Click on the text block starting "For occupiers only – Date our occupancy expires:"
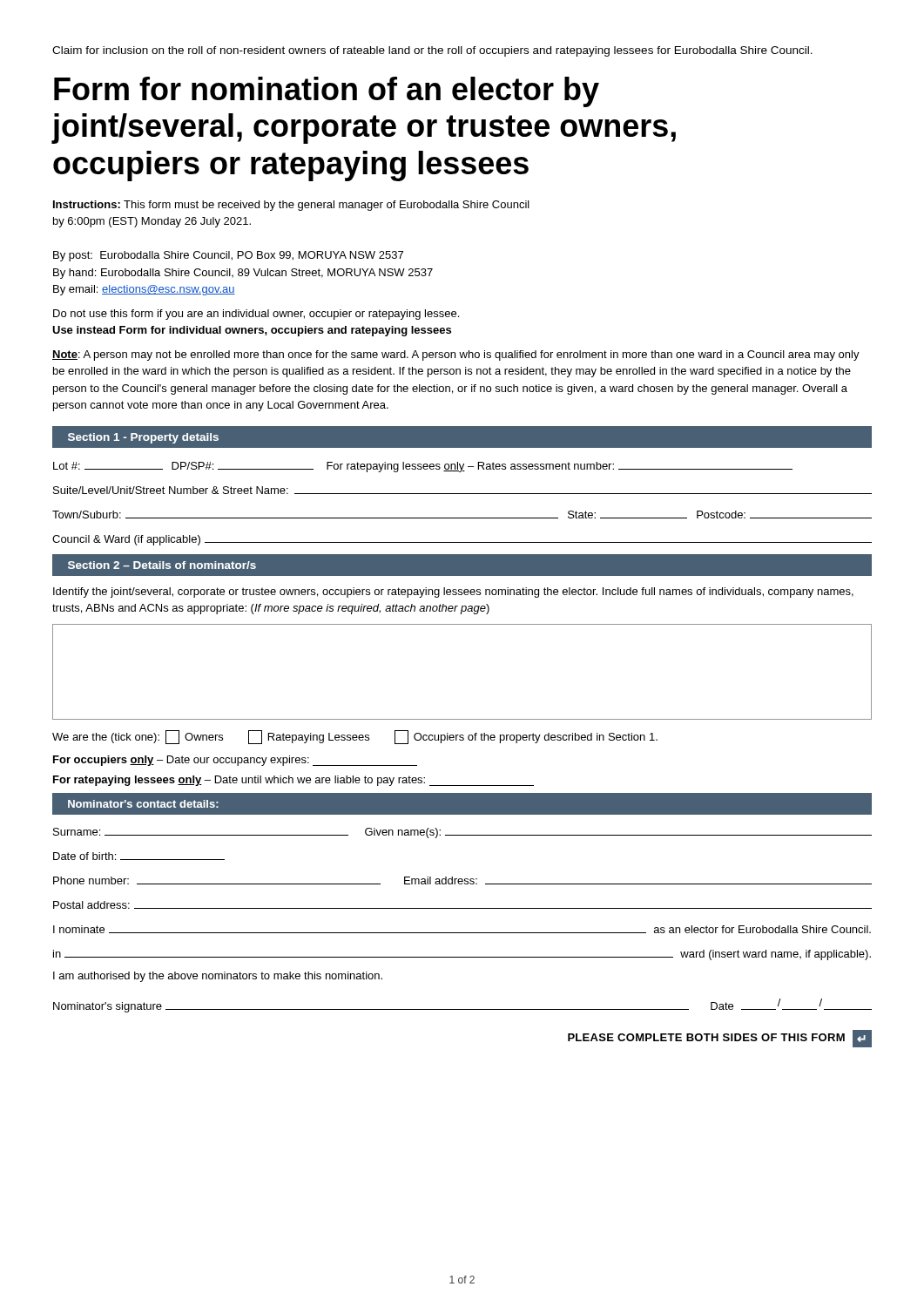The height and width of the screenshot is (1307, 924). 235,759
